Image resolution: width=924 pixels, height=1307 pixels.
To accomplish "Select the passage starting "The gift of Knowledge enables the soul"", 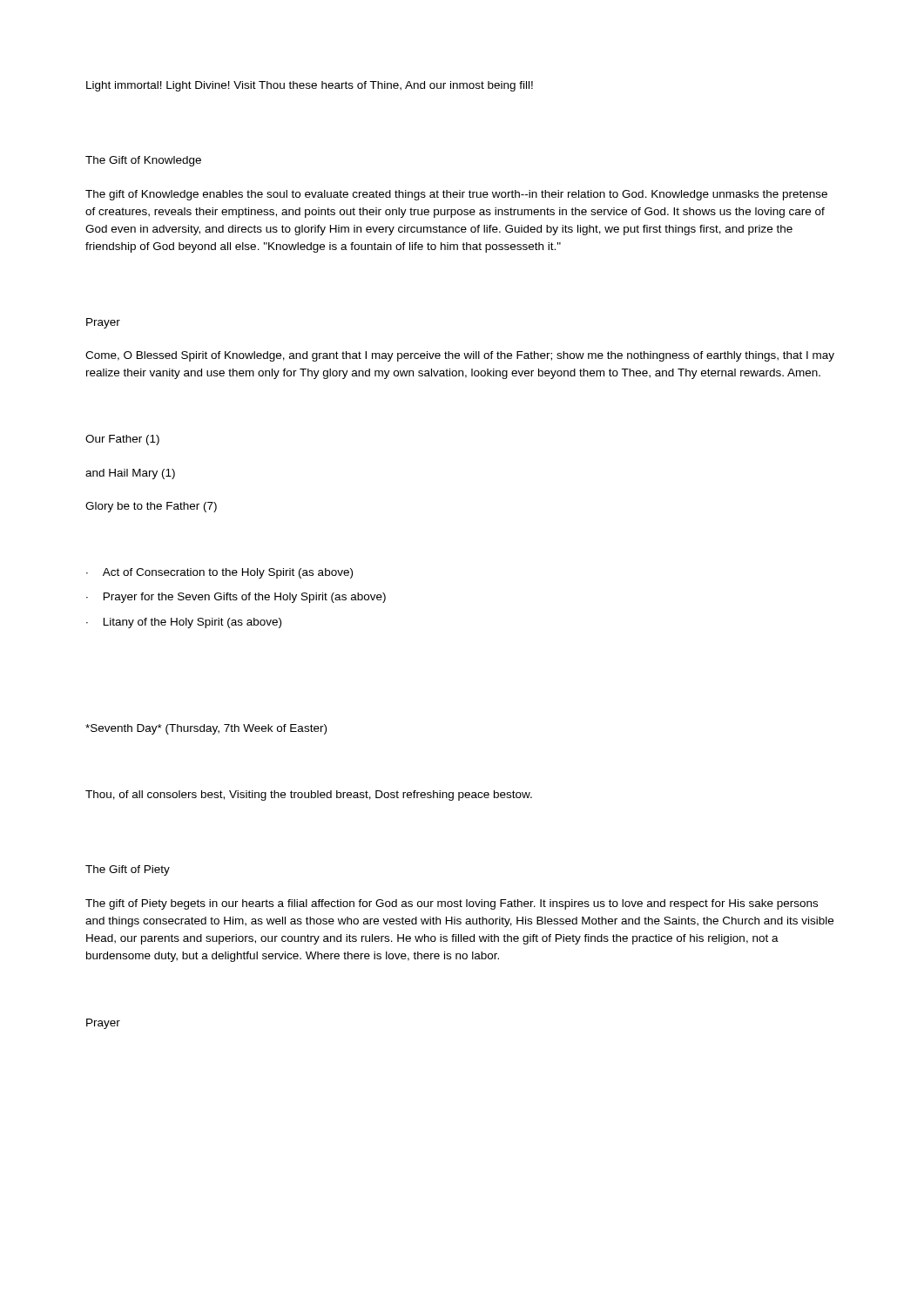I will pyautogui.click(x=457, y=220).
